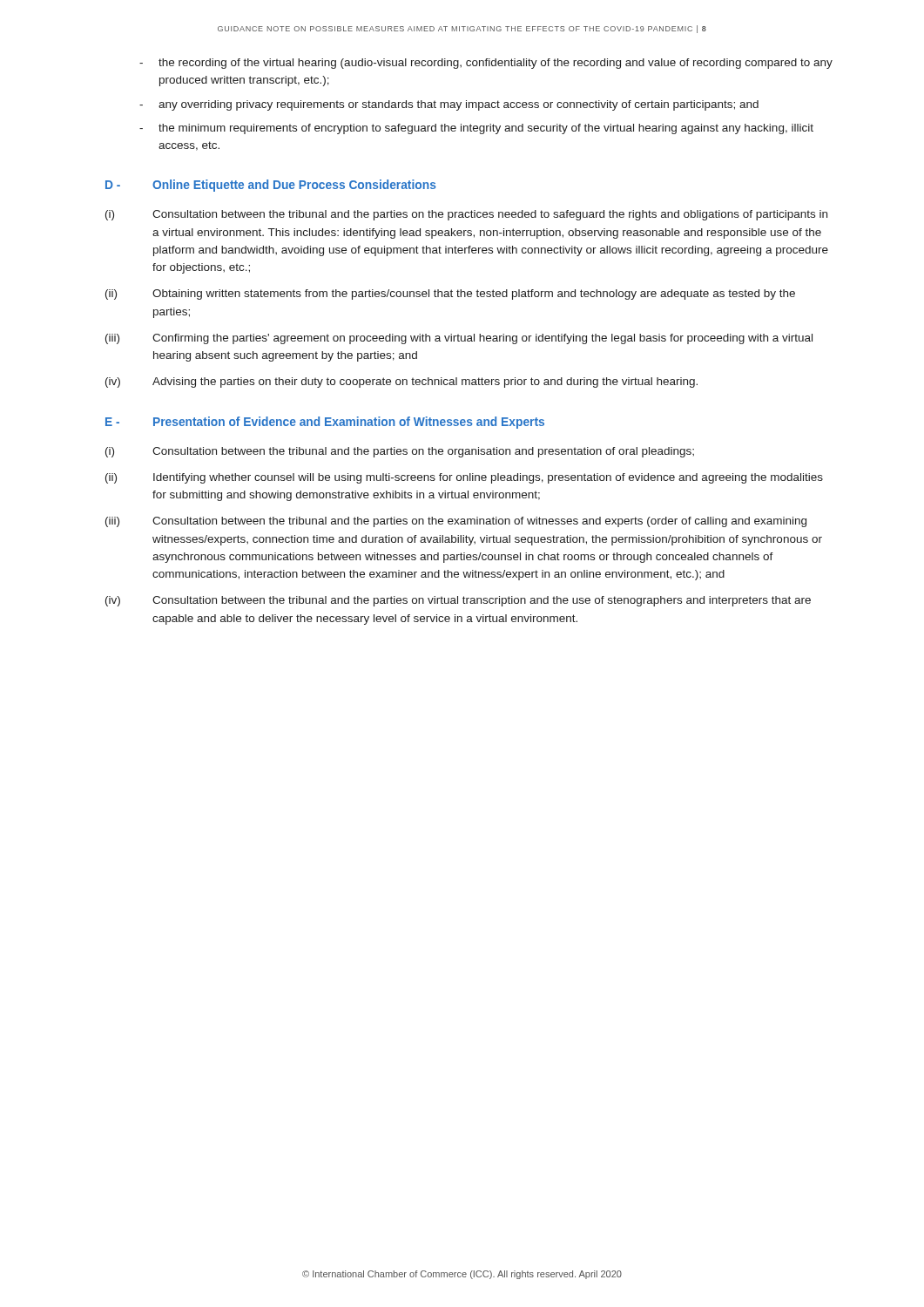Select the list item with the text "(iii) Confirming the parties' agreement"
Viewport: 924px width, 1307px height.
471,347
